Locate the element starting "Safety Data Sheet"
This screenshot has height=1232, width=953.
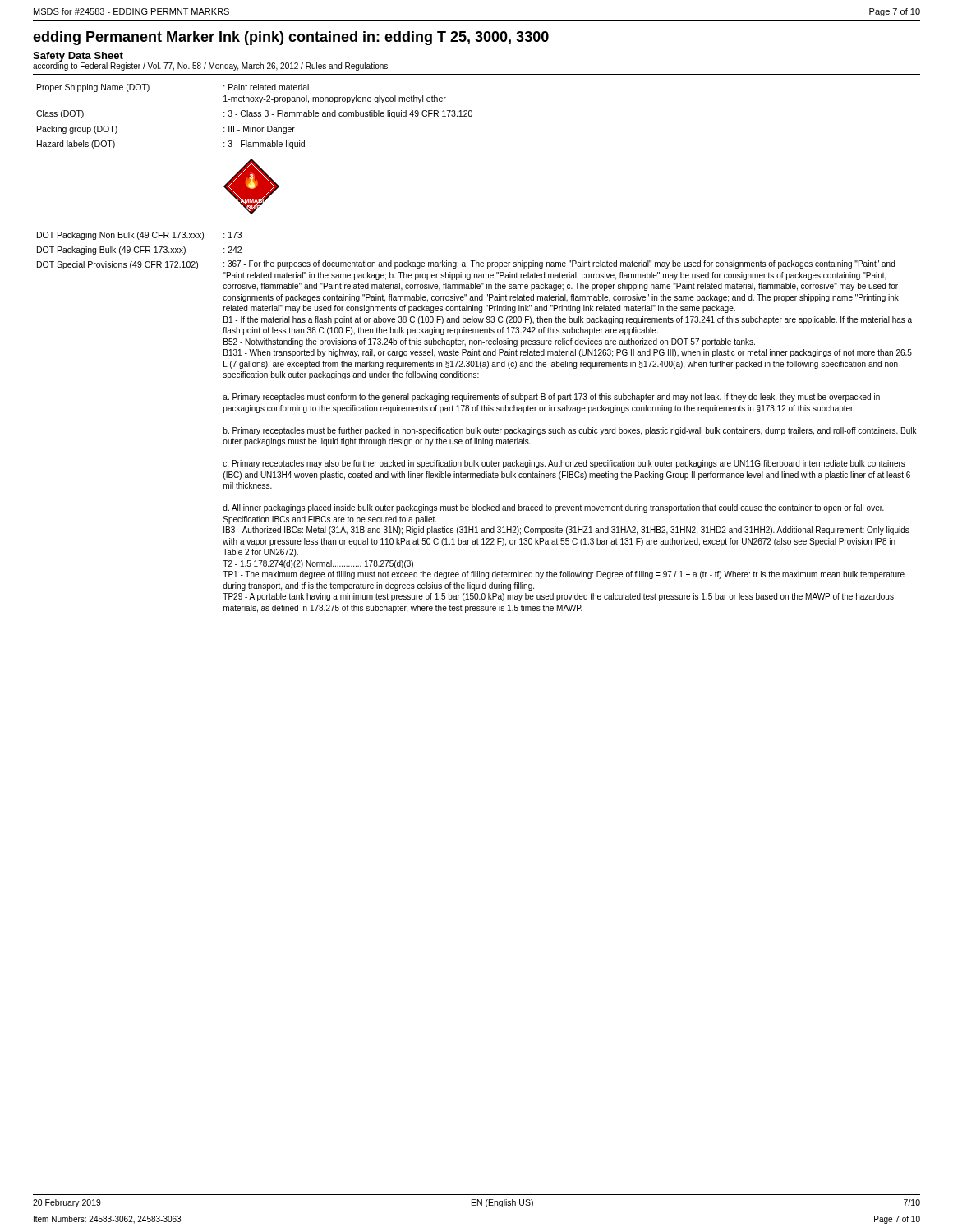click(78, 55)
